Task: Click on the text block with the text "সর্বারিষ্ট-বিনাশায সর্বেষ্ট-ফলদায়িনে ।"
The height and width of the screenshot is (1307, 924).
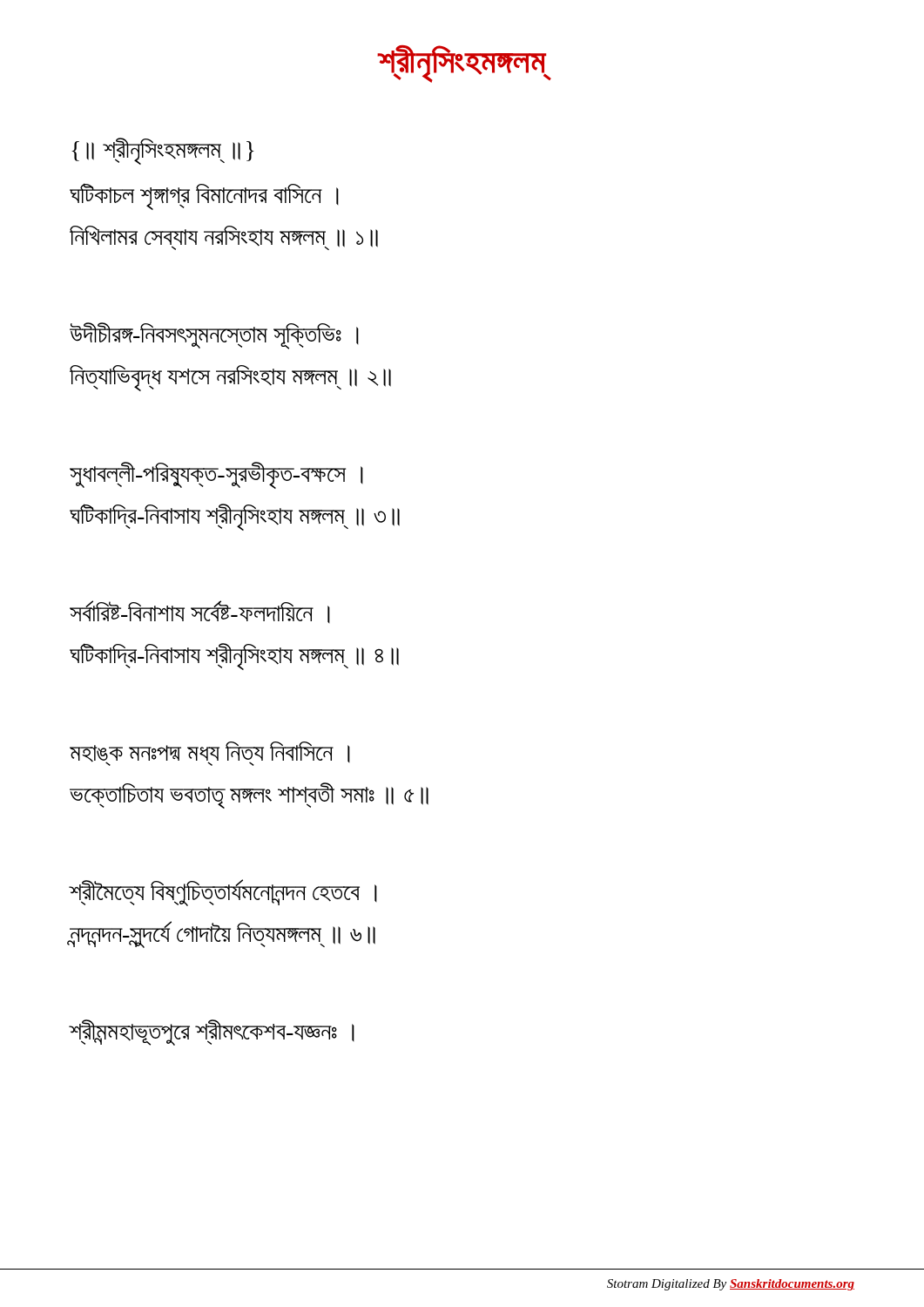Action: pyautogui.click(x=236, y=634)
